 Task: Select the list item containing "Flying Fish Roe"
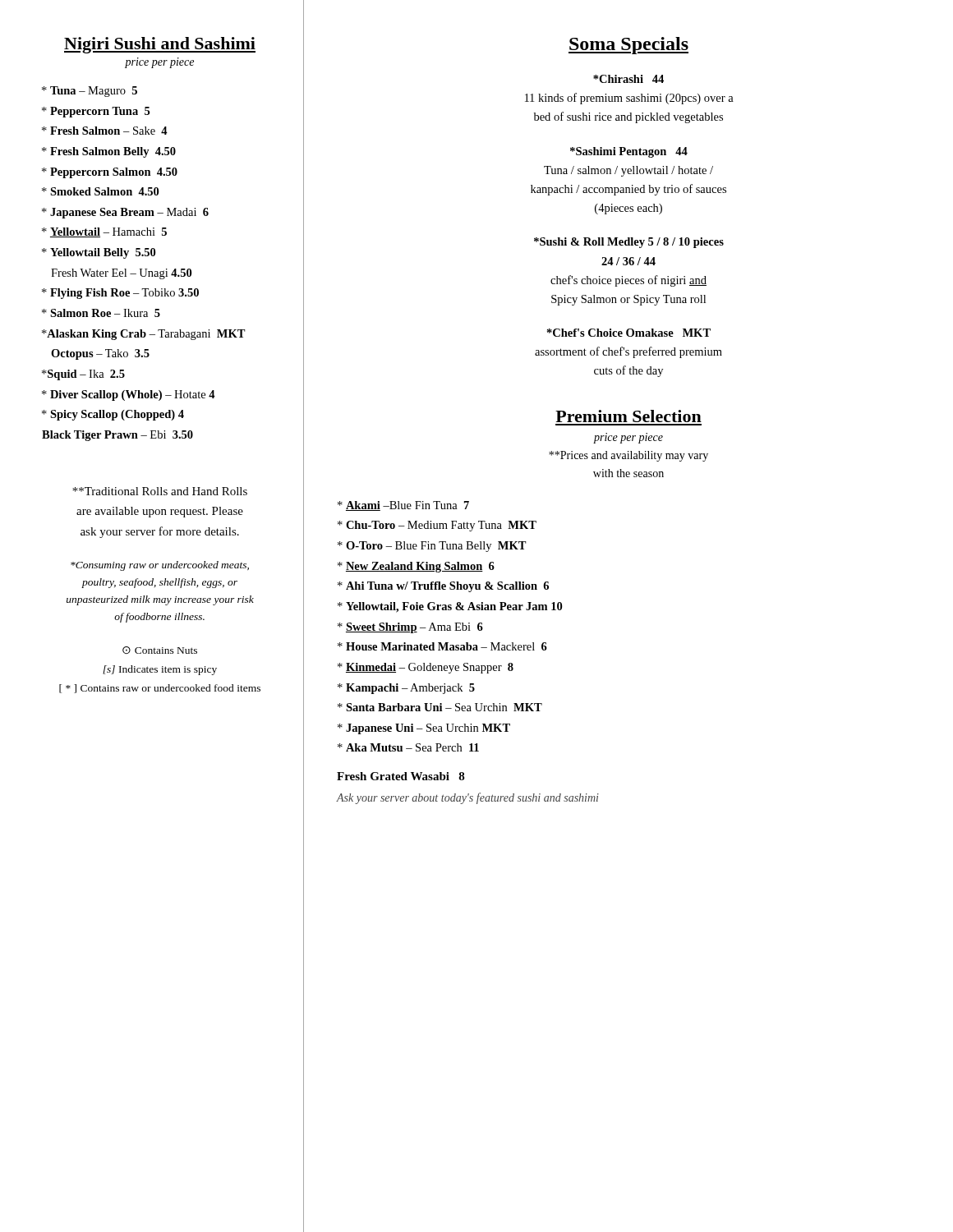(x=120, y=293)
